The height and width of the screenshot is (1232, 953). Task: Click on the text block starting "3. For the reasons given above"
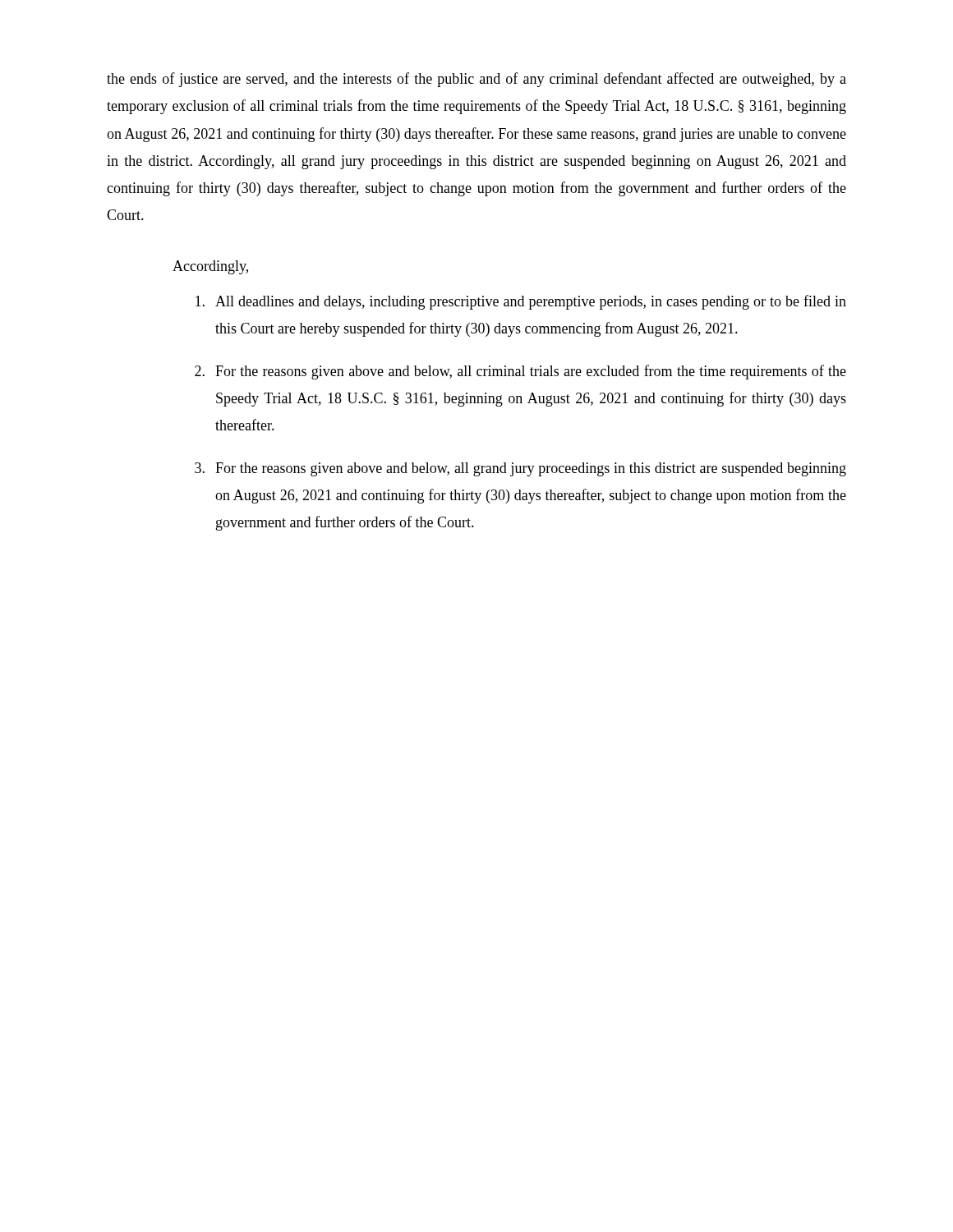(x=509, y=496)
